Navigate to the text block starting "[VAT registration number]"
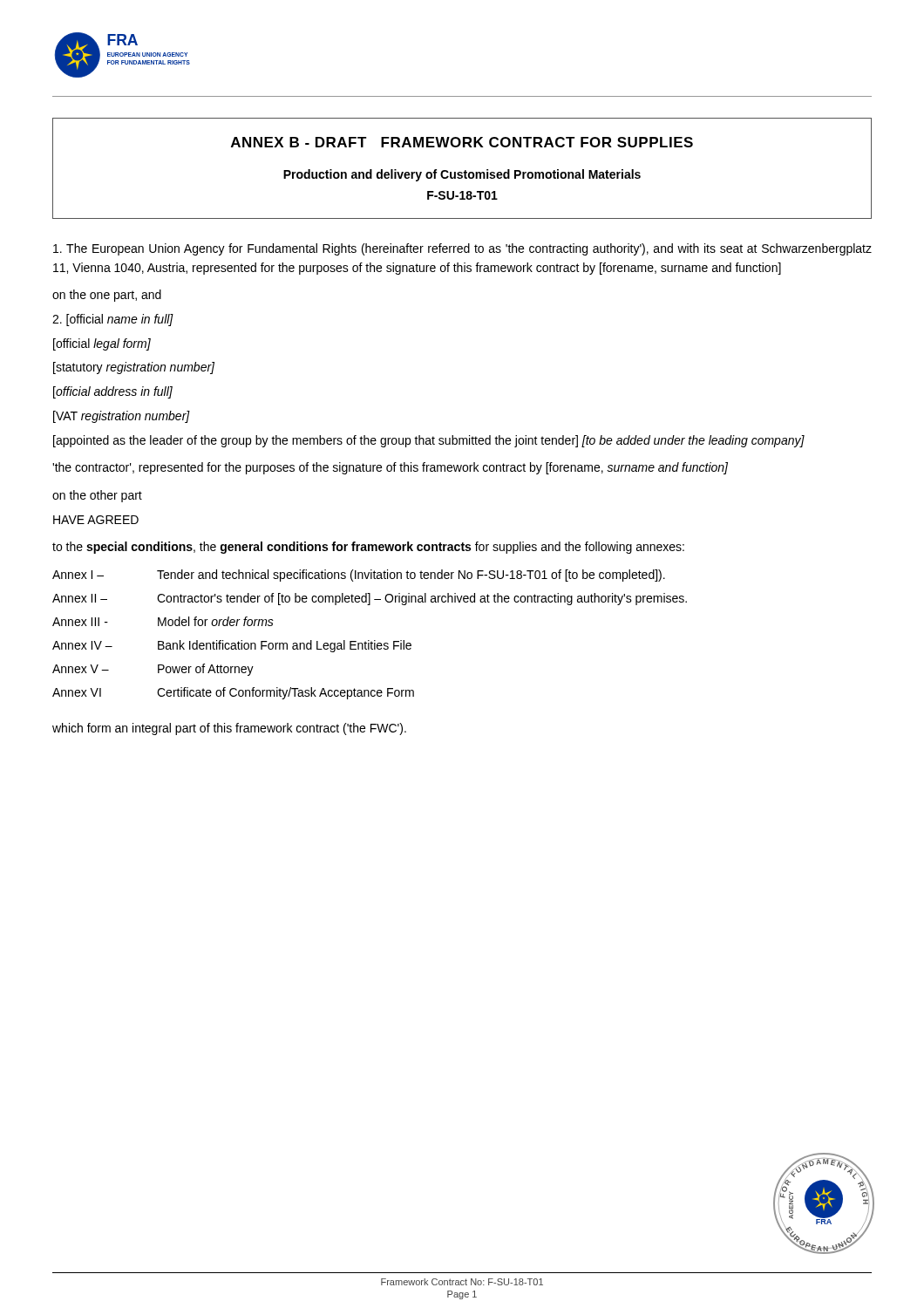Viewport: 924px width, 1308px height. click(x=122, y=417)
